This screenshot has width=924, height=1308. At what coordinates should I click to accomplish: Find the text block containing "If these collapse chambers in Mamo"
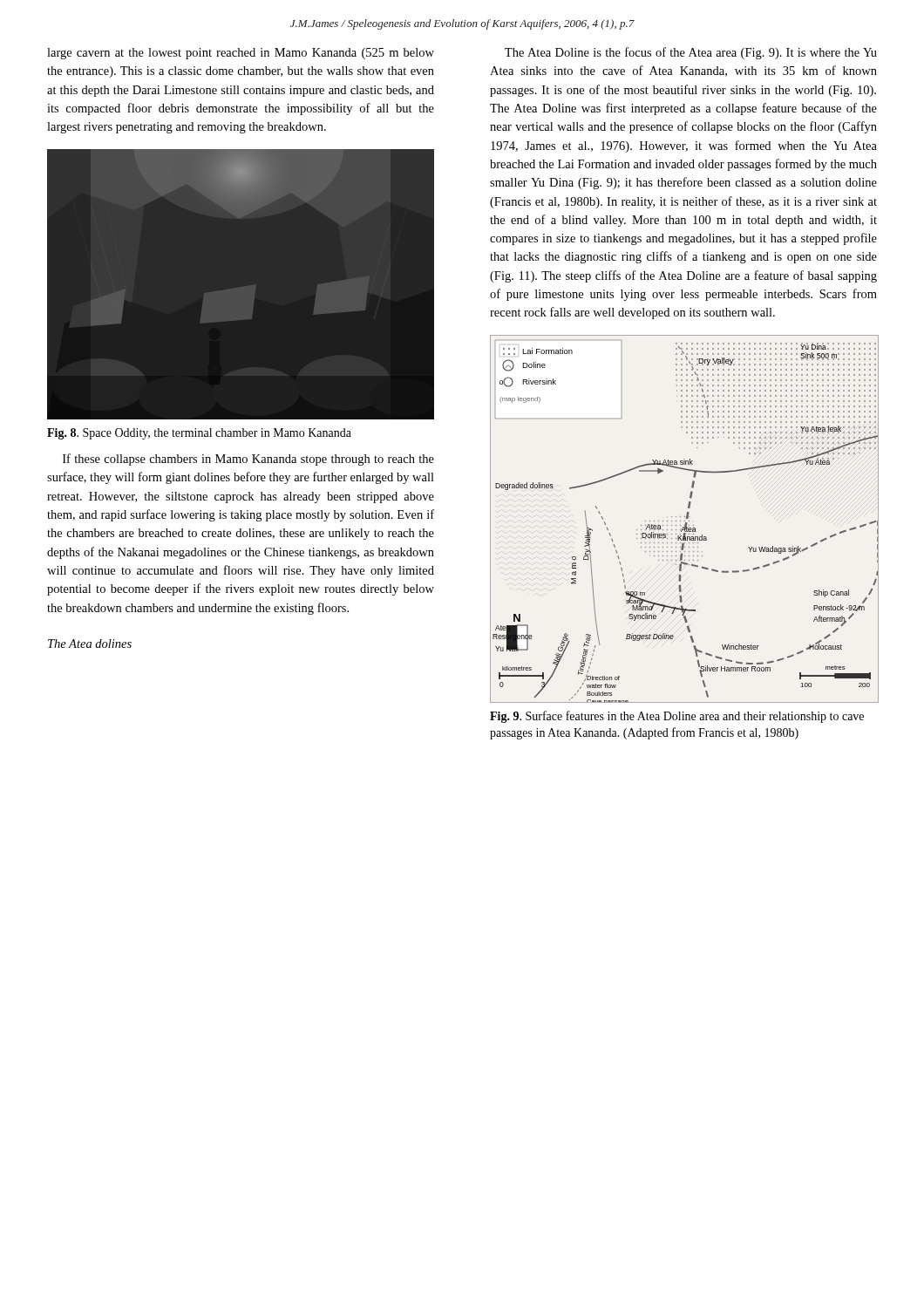point(241,533)
